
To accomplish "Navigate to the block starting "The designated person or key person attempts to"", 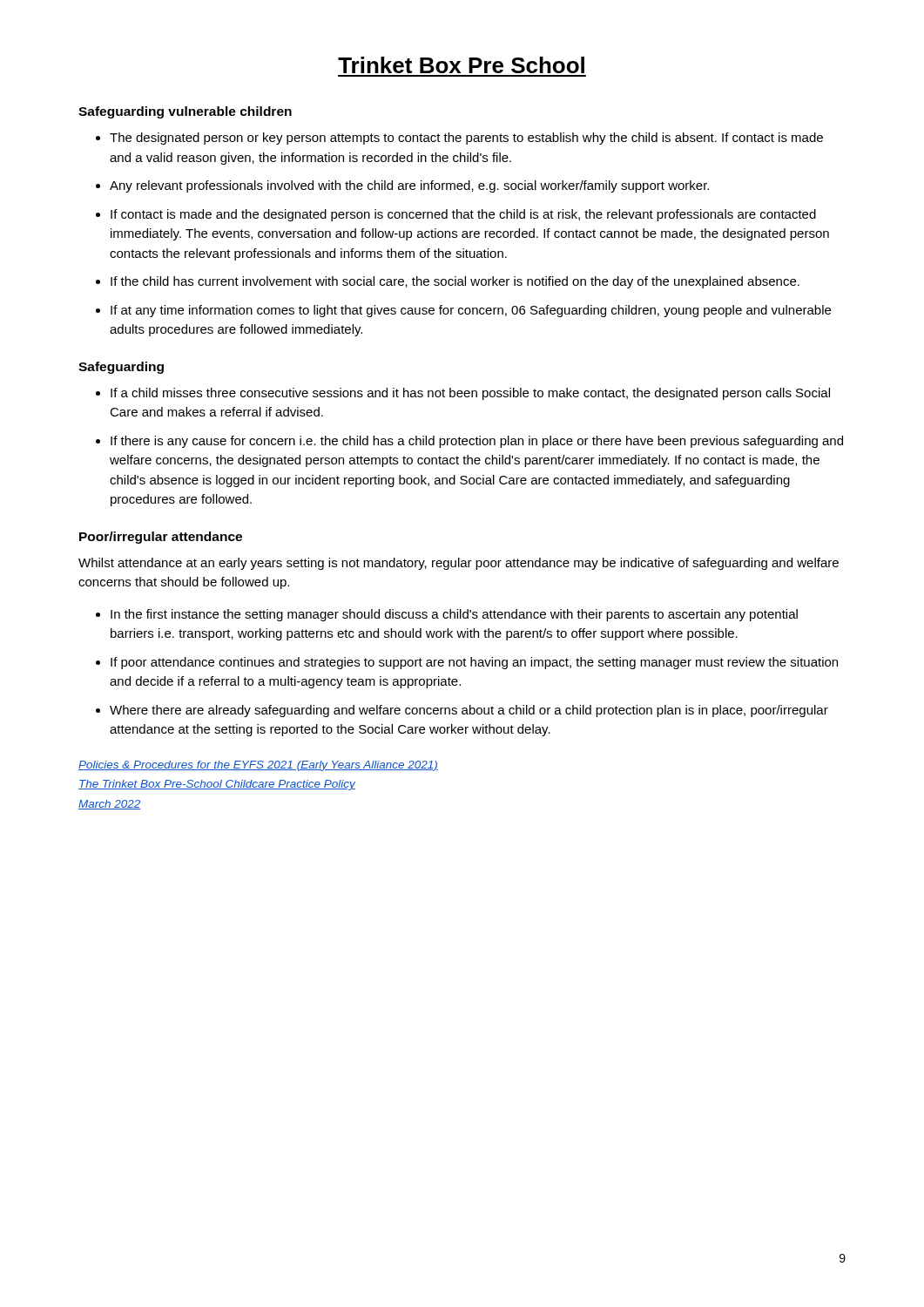I will [x=467, y=147].
